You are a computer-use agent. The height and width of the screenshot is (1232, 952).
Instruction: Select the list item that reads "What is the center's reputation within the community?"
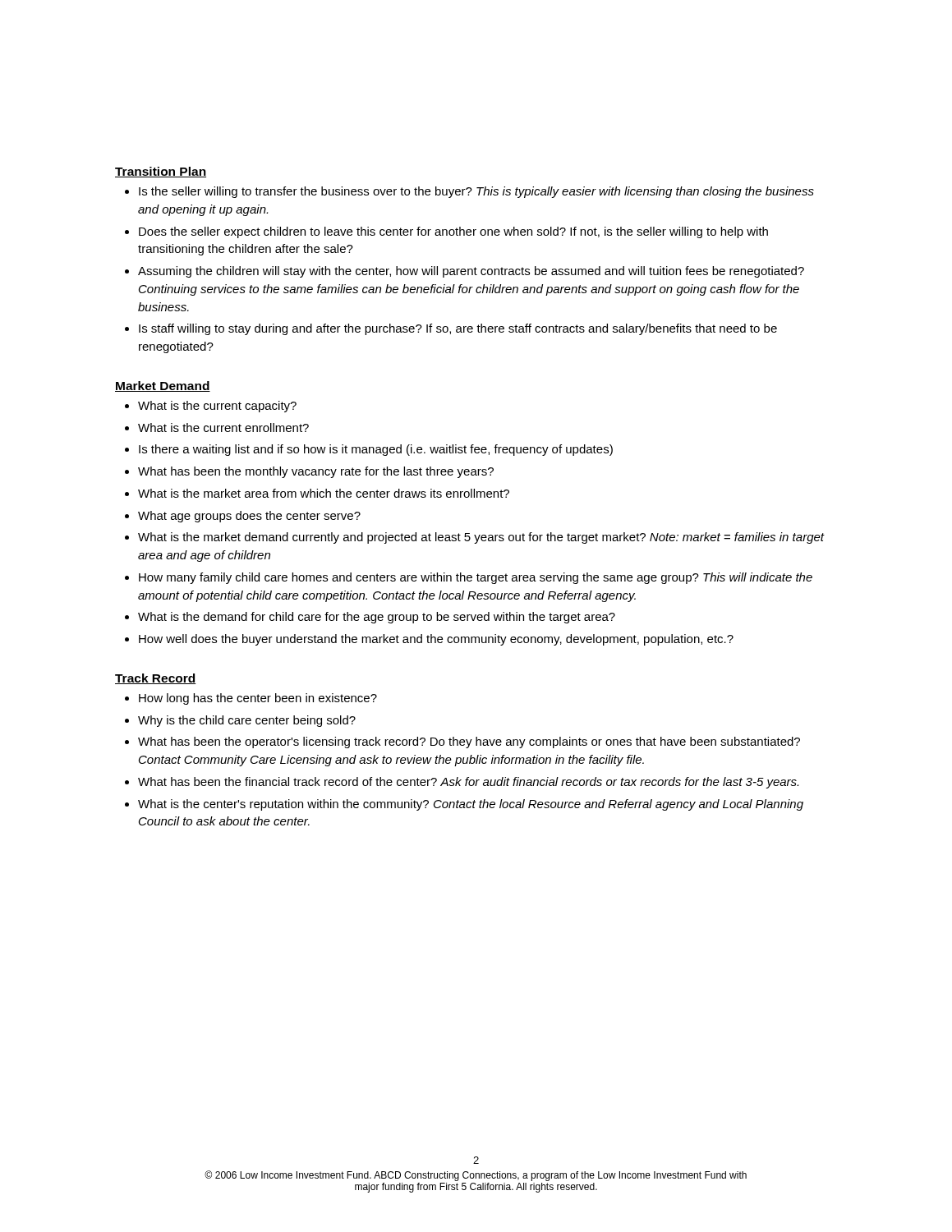[471, 812]
